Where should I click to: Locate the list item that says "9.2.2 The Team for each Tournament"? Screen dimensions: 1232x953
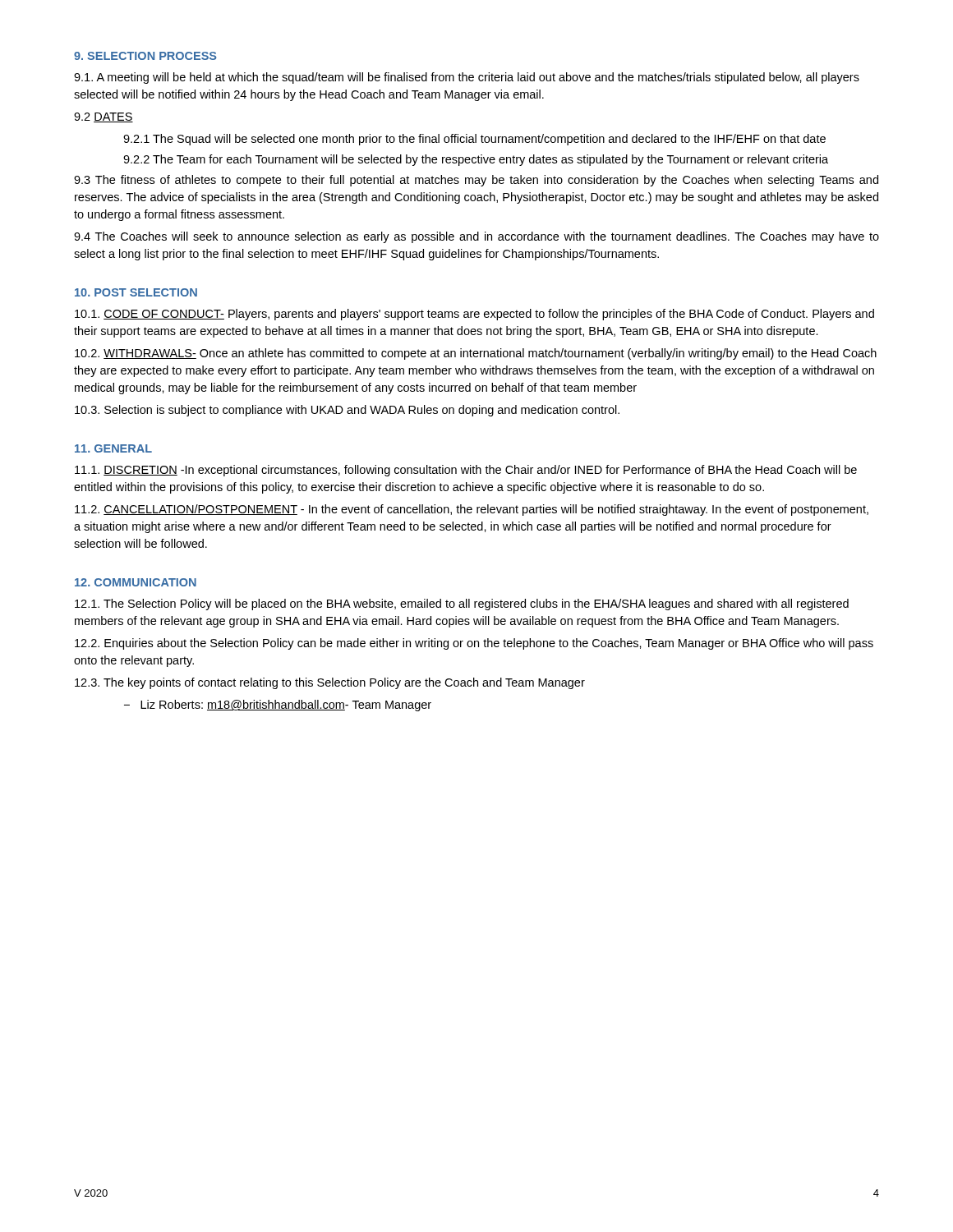click(x=476, y=159)
